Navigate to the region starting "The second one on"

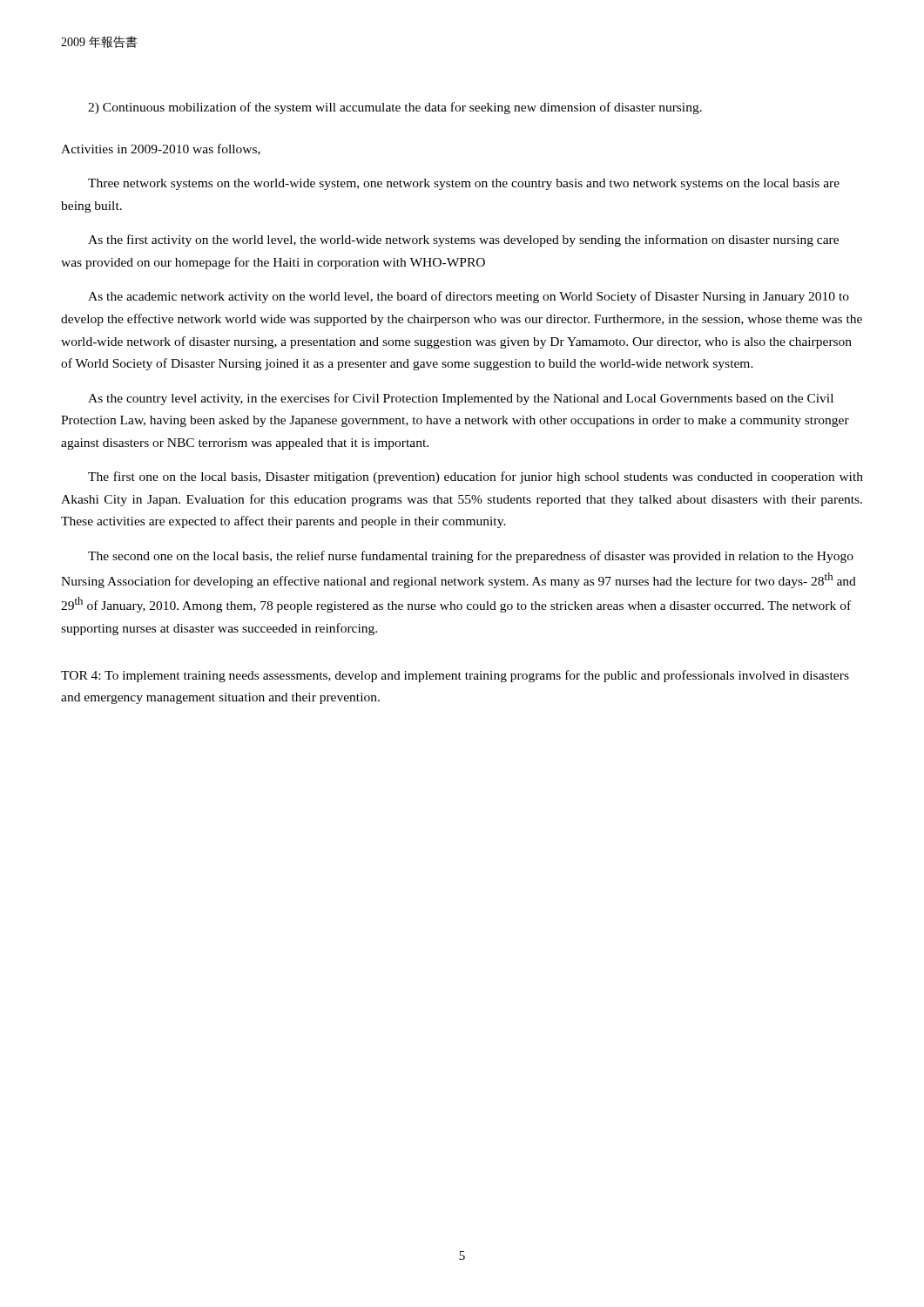click(x=458, y=592)
